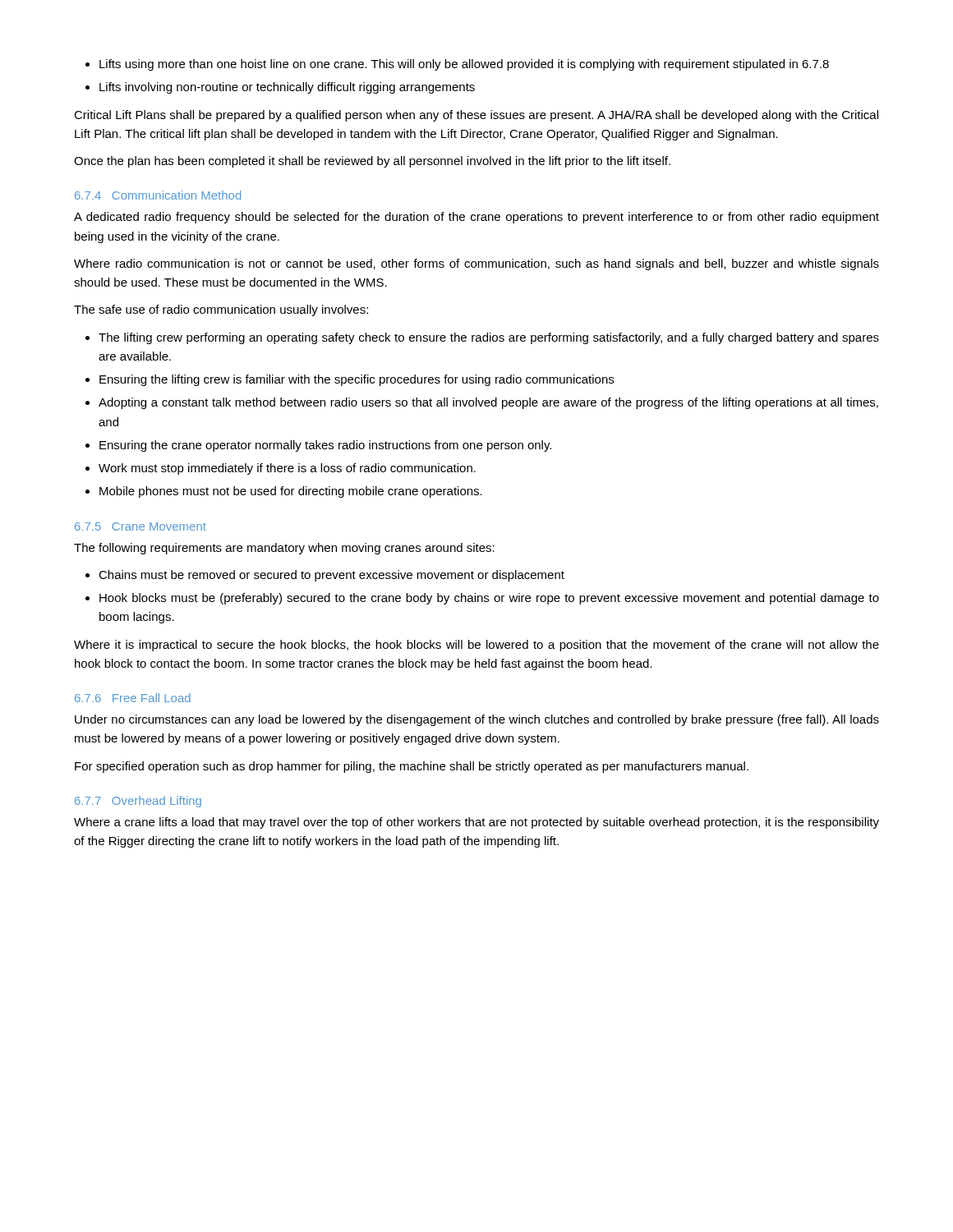This screenshot has width=953, height=1232.
Task: Select the section header with the text "6.7.5 Crane Movement"
Action: point(140,526)
